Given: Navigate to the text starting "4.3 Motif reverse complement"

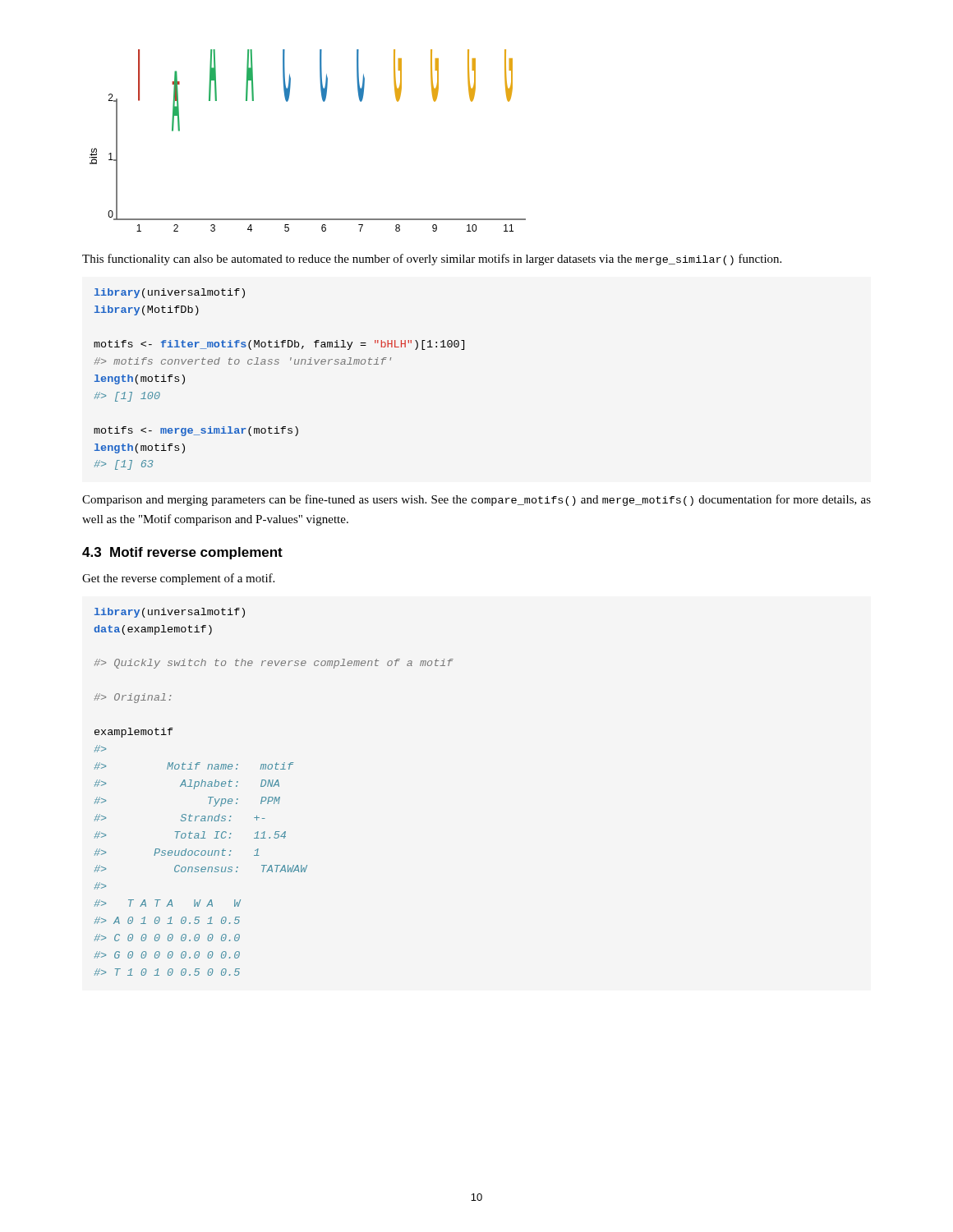Looking at the screenshot, I should 182,553.
